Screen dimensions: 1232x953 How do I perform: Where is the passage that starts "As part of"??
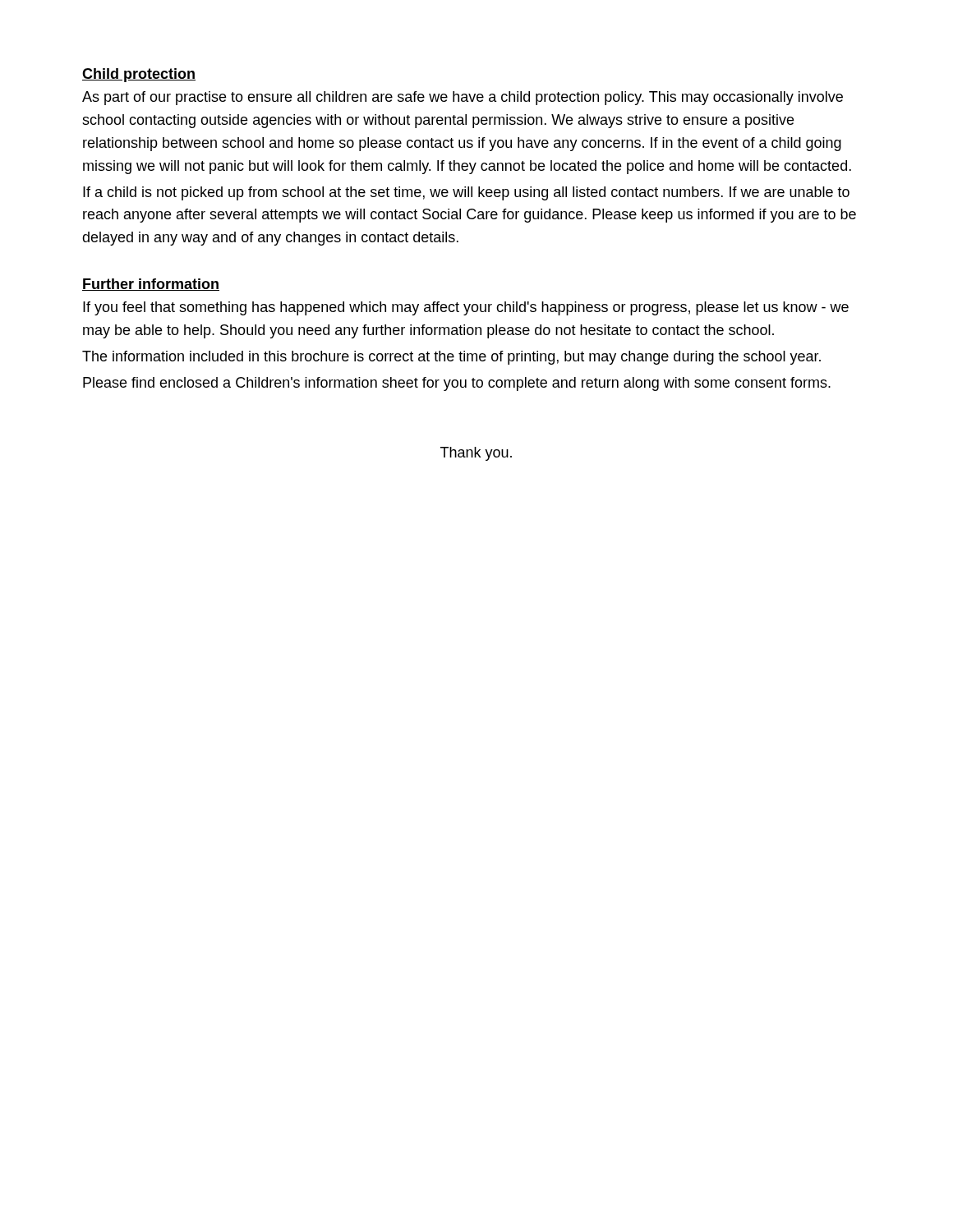[x=467, y=131]
